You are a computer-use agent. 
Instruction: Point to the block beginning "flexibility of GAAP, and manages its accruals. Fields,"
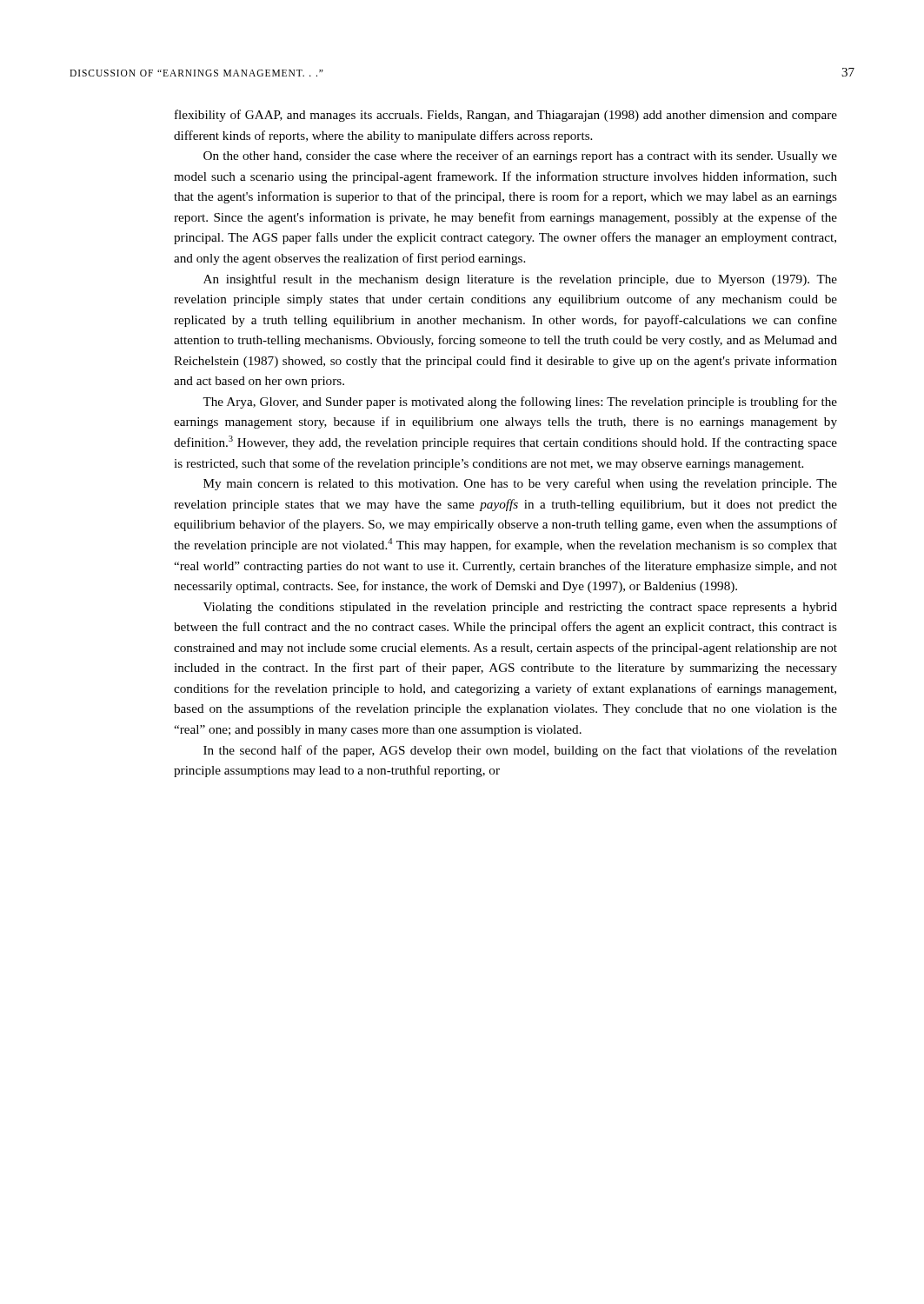(505, 125)
